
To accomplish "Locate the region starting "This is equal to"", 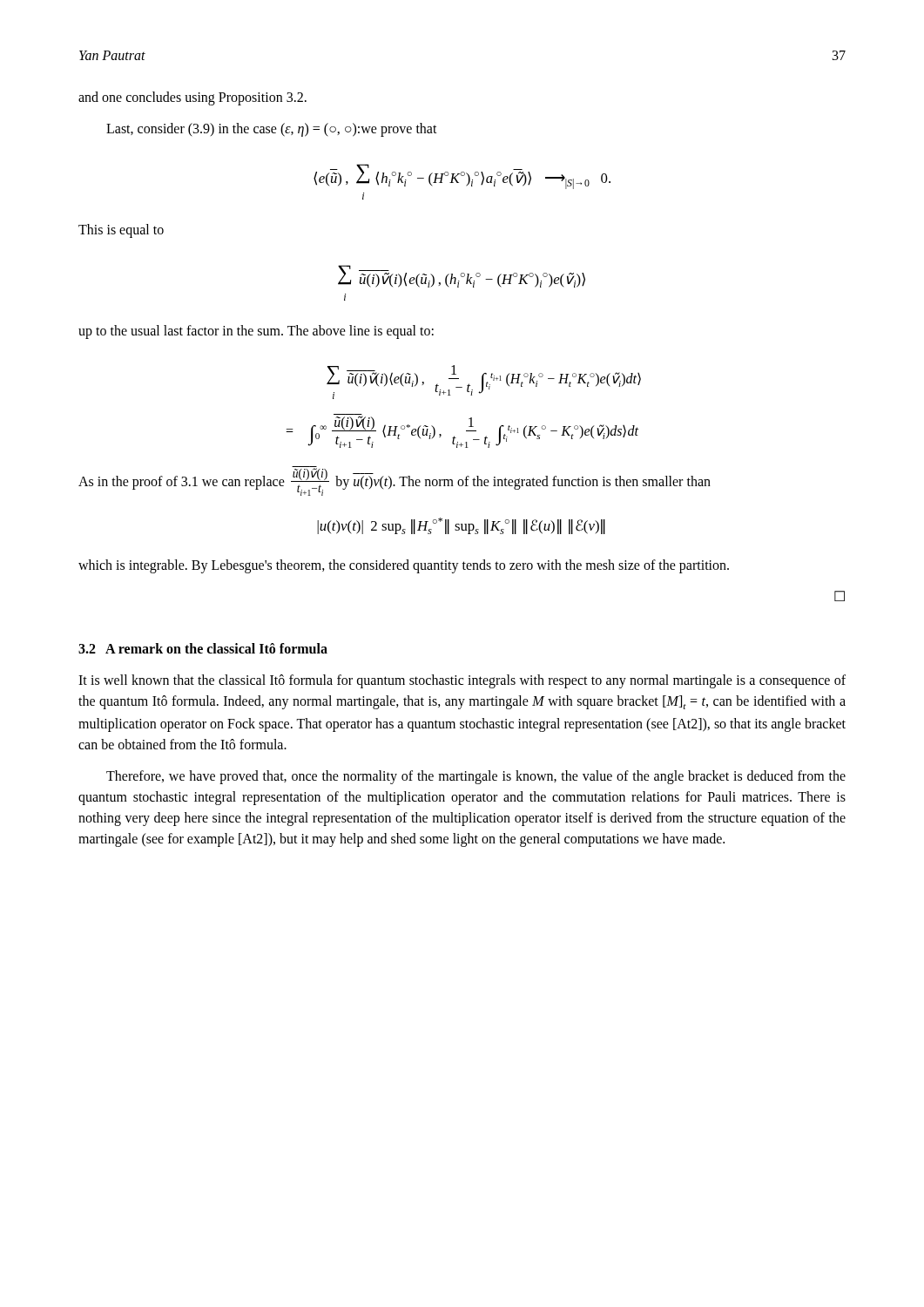I will (x=121, y=231).
